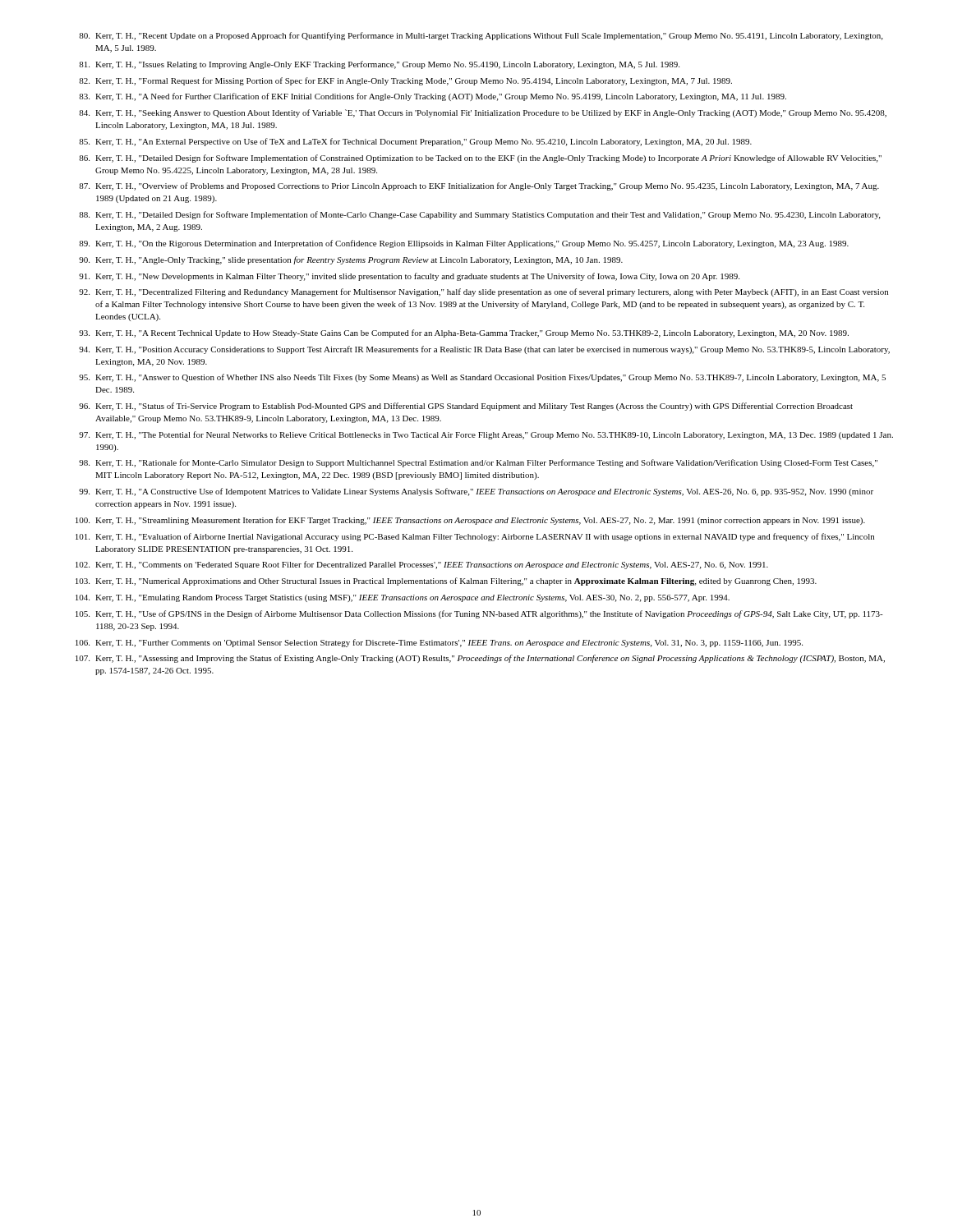Where is the passage that starts "99. Kerr, T."?
Image resolution: width=953 pixels, height=1232 pixels.
click(476, 498)
